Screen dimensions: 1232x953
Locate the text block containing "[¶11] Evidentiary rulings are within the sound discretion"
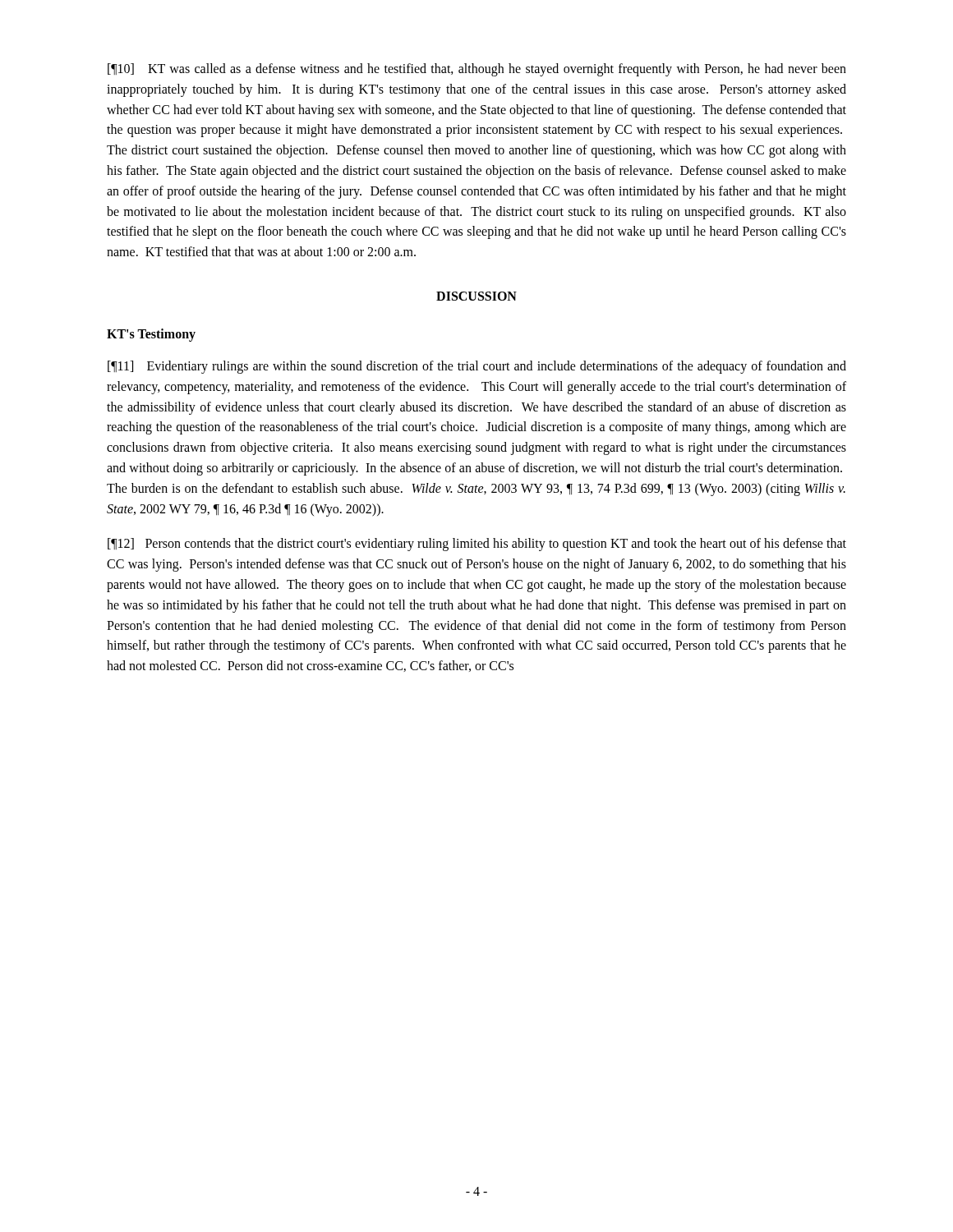[x=476, y=437]
